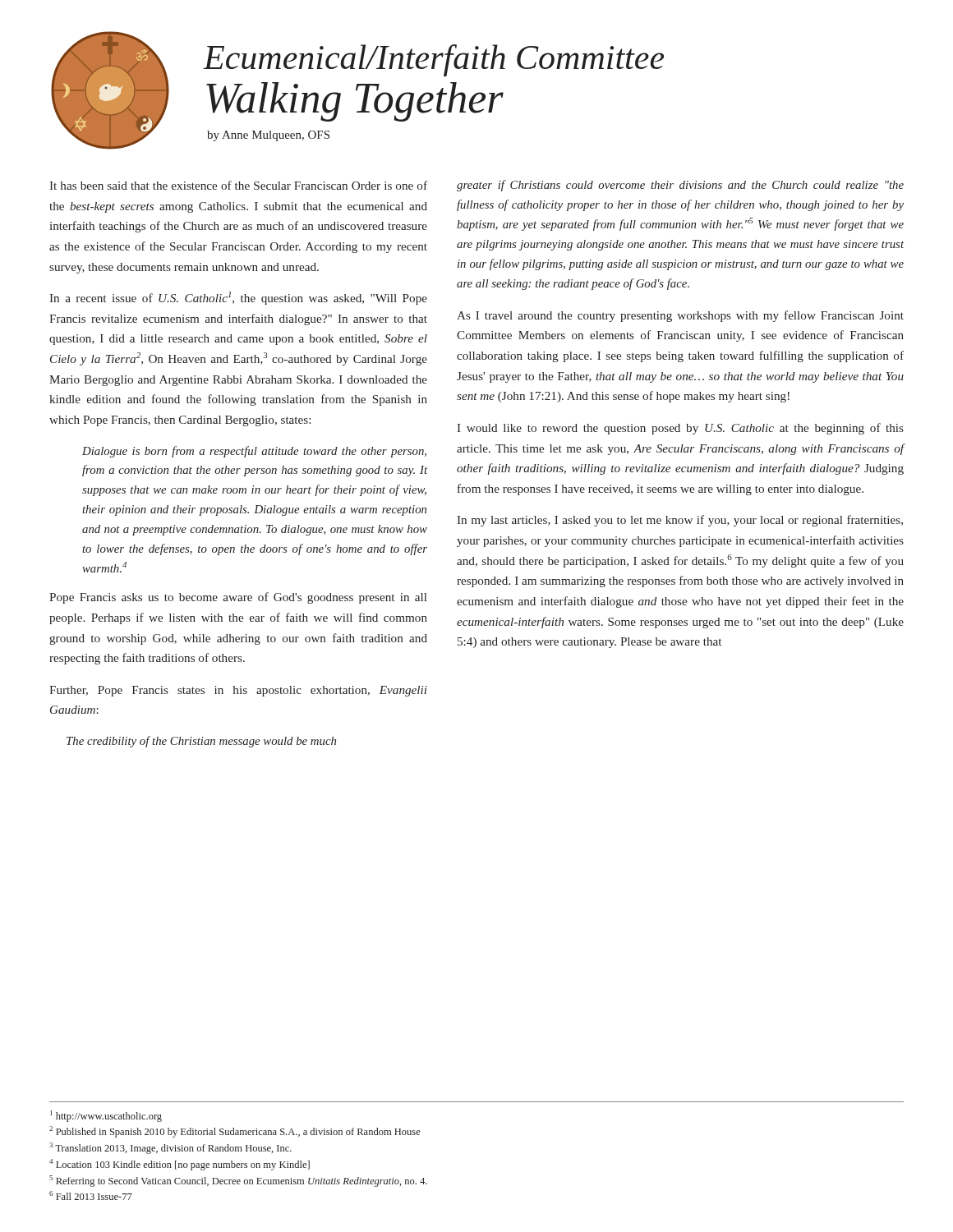Locate the block of text that opens with "It has been said that the existence of"
This screenshot has width=953, height=1232.
point(238,226)
